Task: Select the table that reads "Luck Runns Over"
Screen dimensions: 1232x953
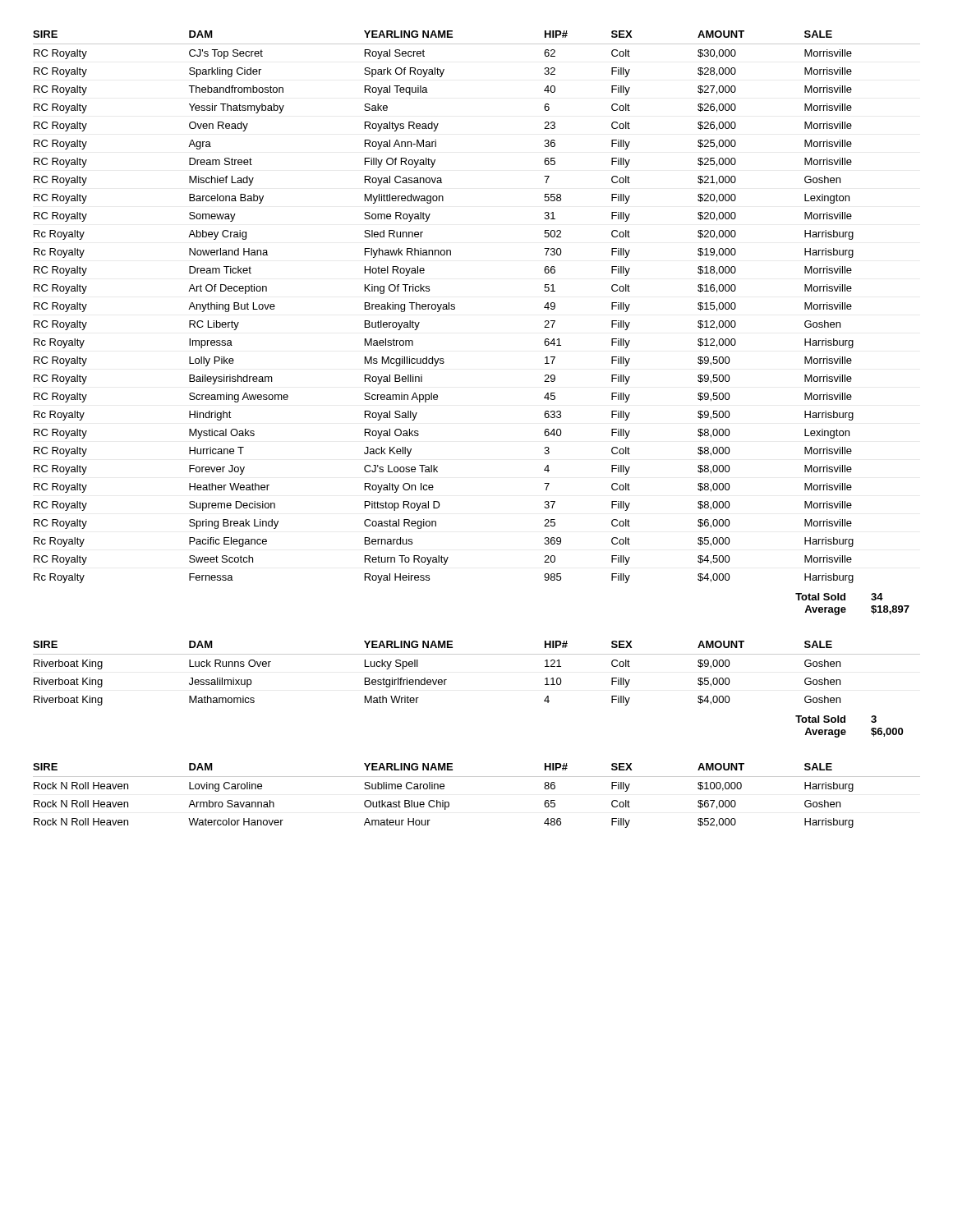Action: [476, 671]
